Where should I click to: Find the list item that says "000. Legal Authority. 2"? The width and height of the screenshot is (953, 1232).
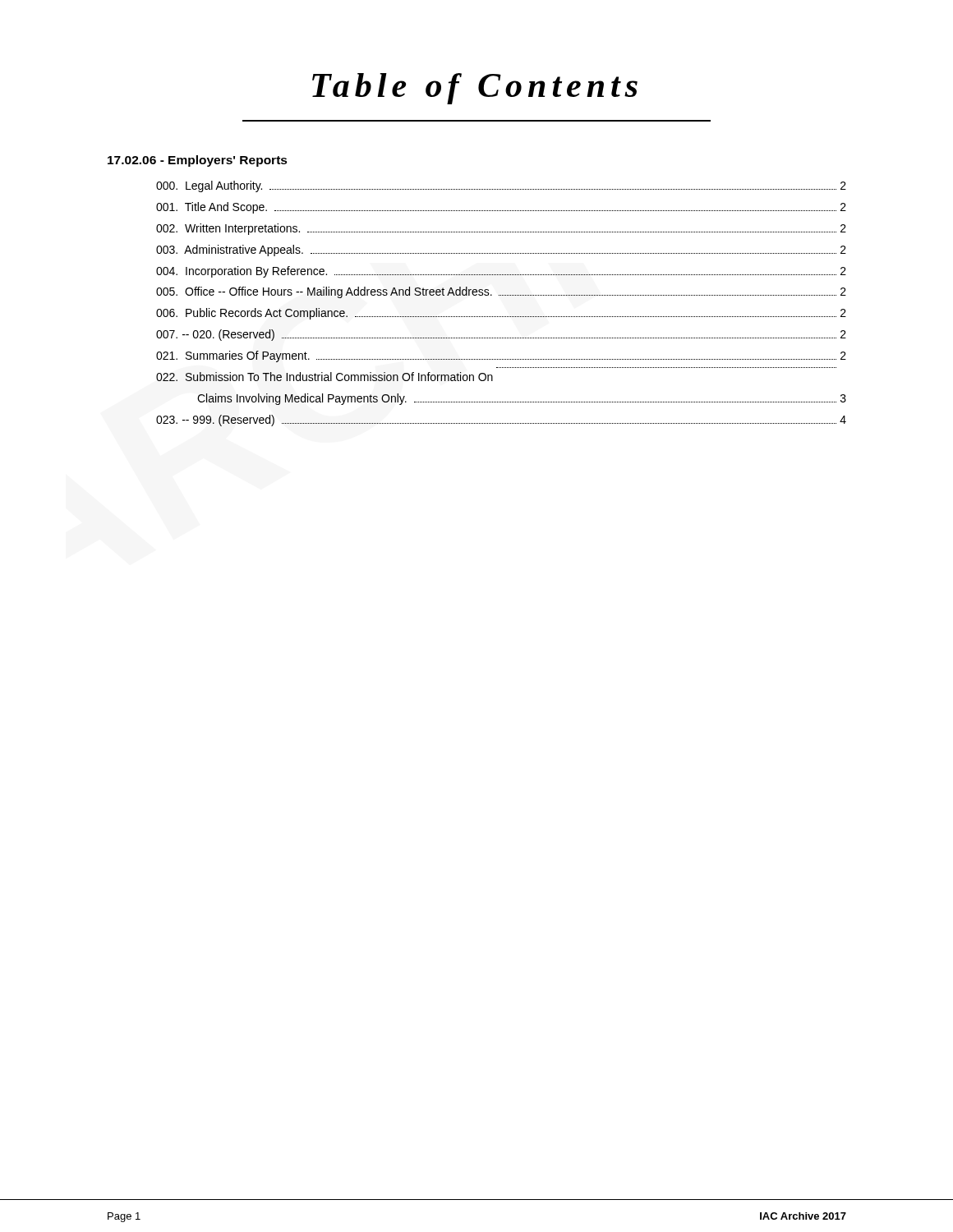pos(501,186)
